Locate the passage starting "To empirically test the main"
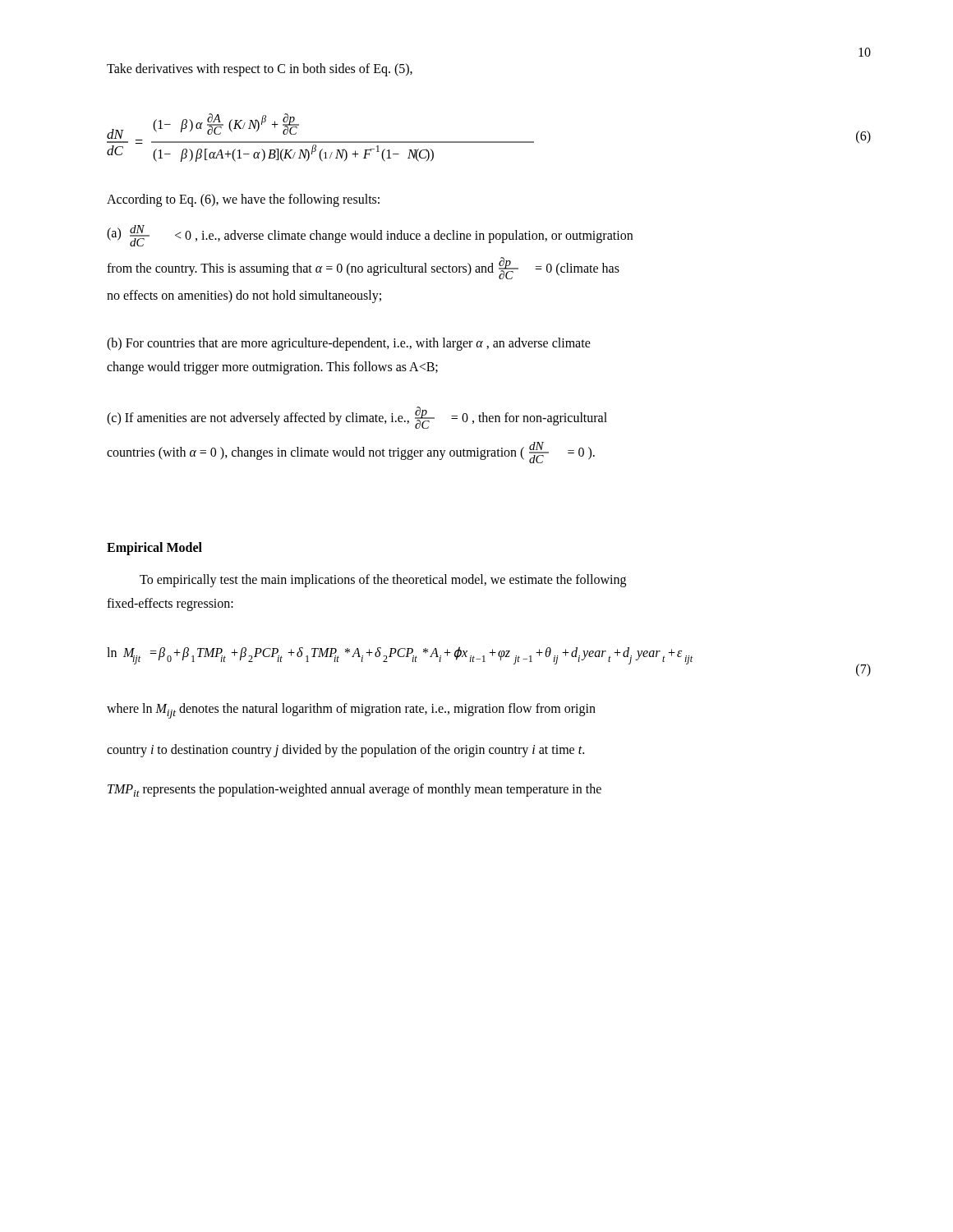953x1232 pixels. point(383,579)
